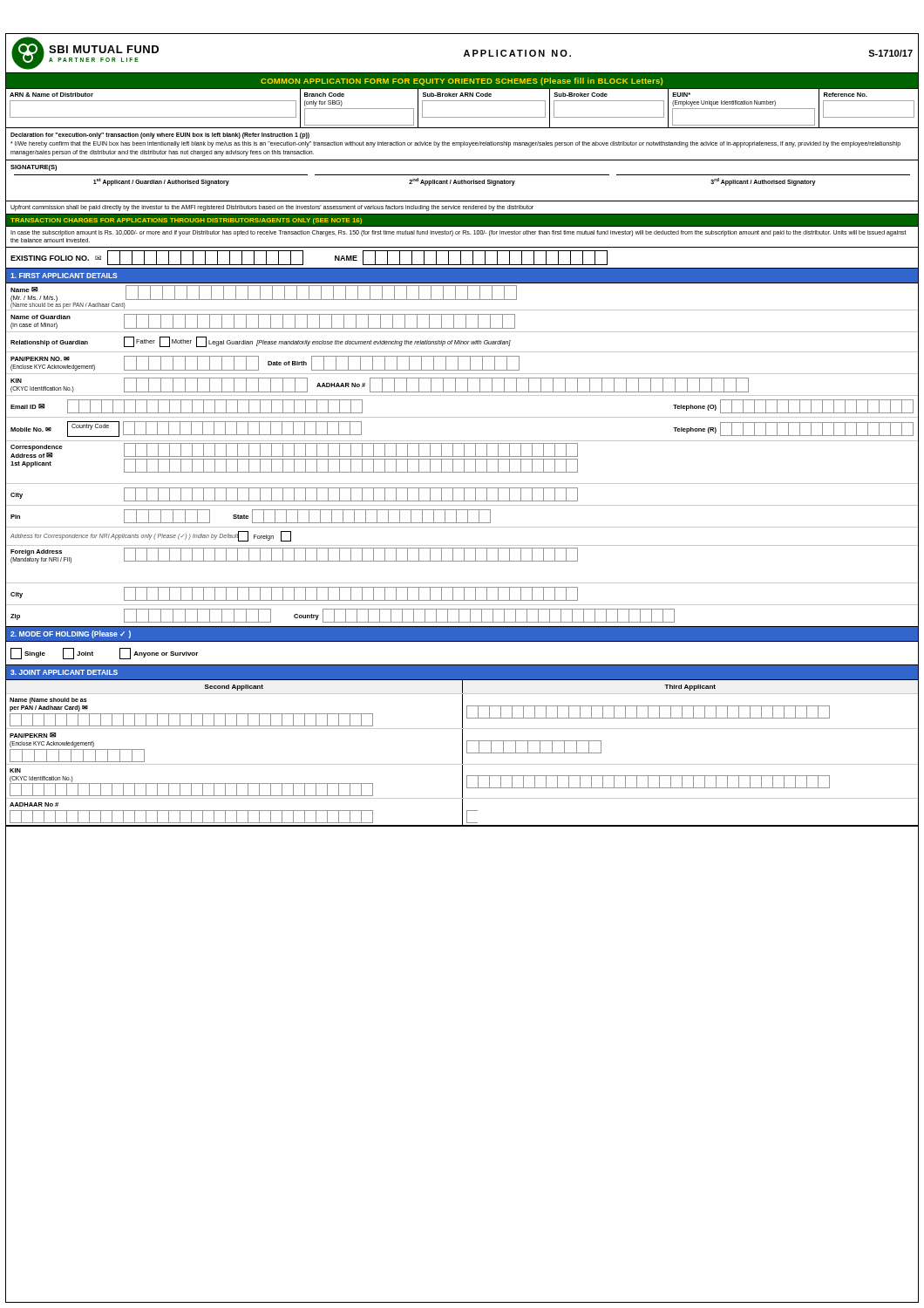Image resolution: width=924 pixels, height=1308 pixels.
Task: Click on the region starting "Zip Country"
Action: tap(462, 616)
